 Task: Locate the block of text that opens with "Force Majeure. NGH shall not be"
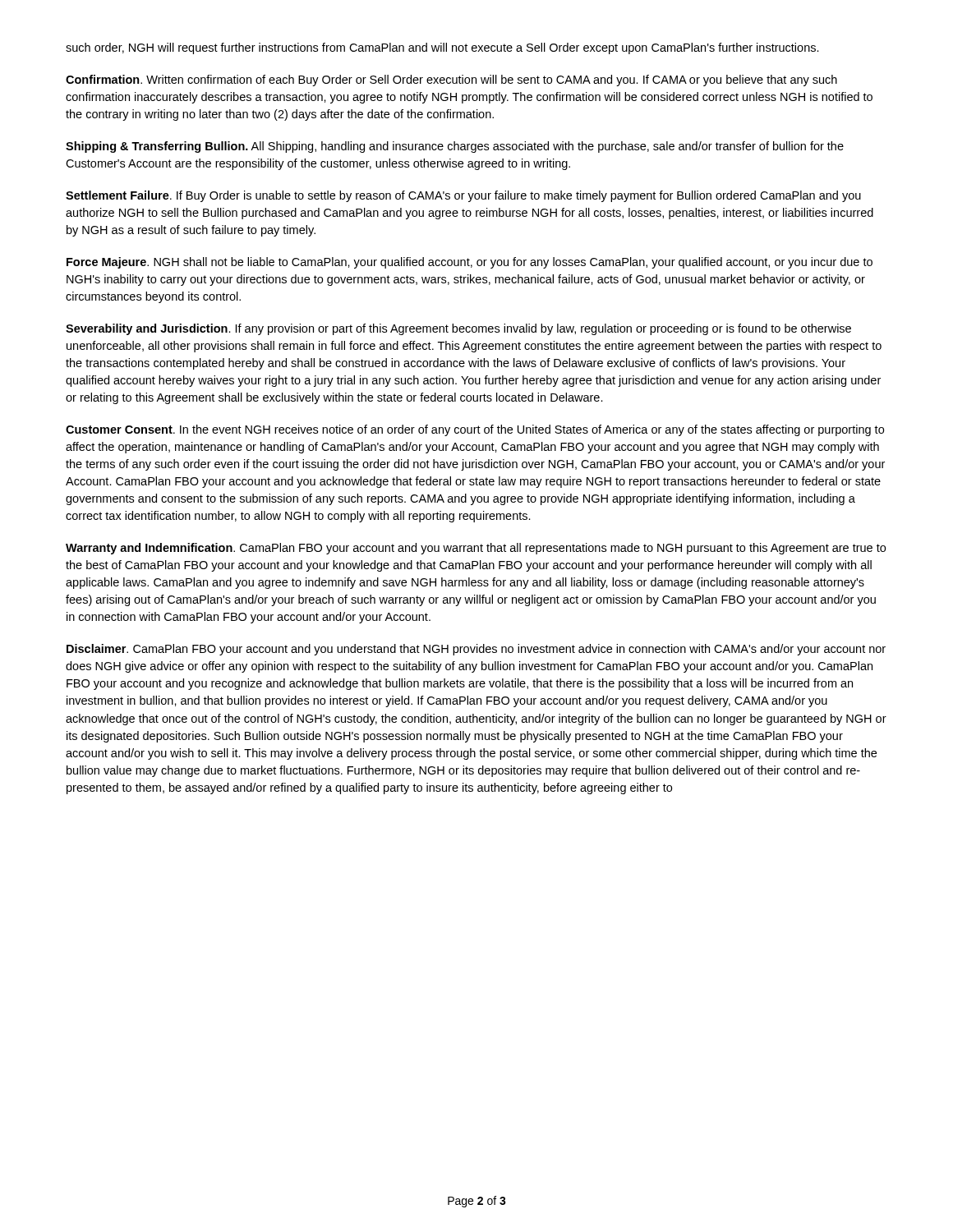(x=469, y=279)
